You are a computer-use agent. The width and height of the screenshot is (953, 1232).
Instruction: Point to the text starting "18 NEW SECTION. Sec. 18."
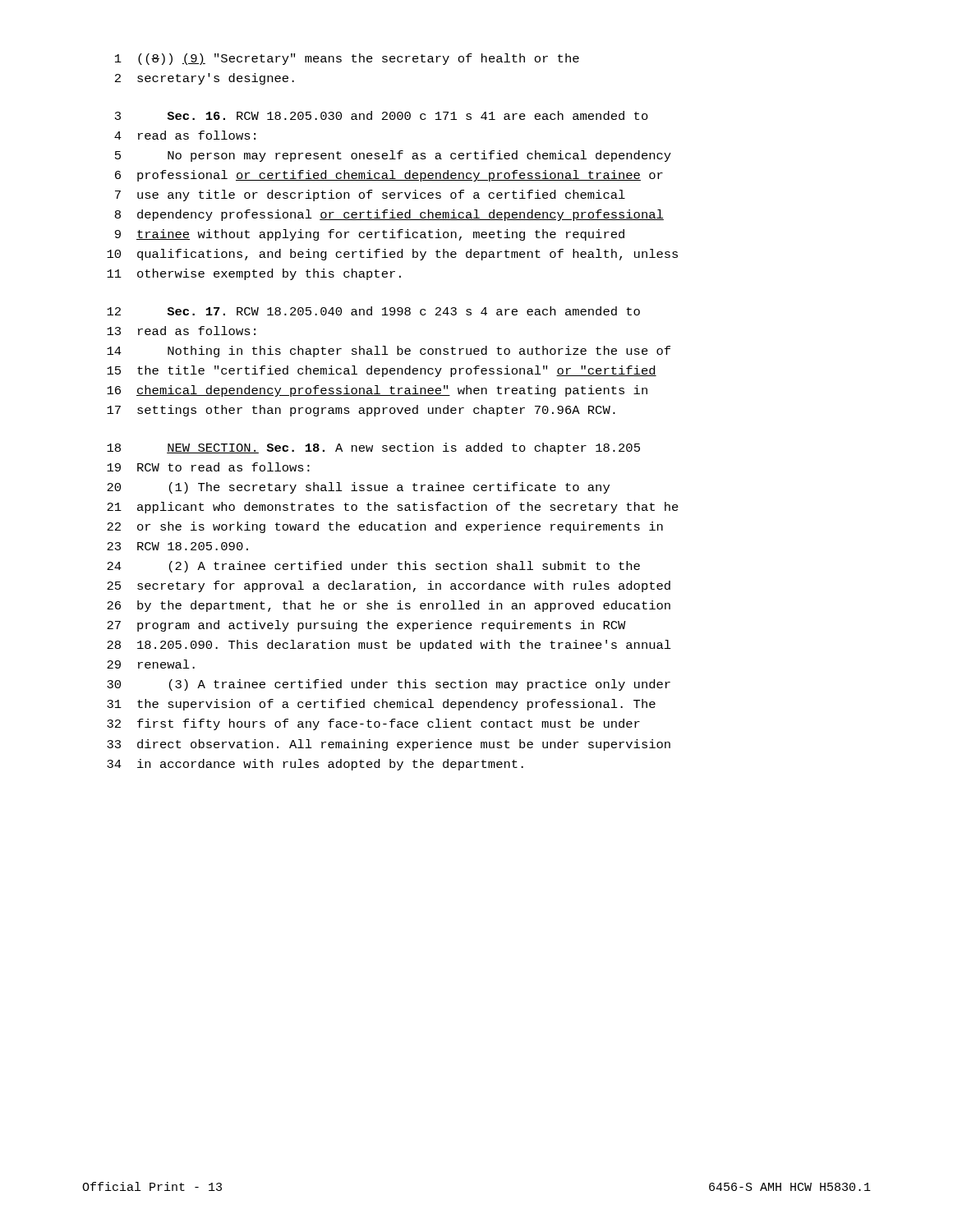coord(476,459)
